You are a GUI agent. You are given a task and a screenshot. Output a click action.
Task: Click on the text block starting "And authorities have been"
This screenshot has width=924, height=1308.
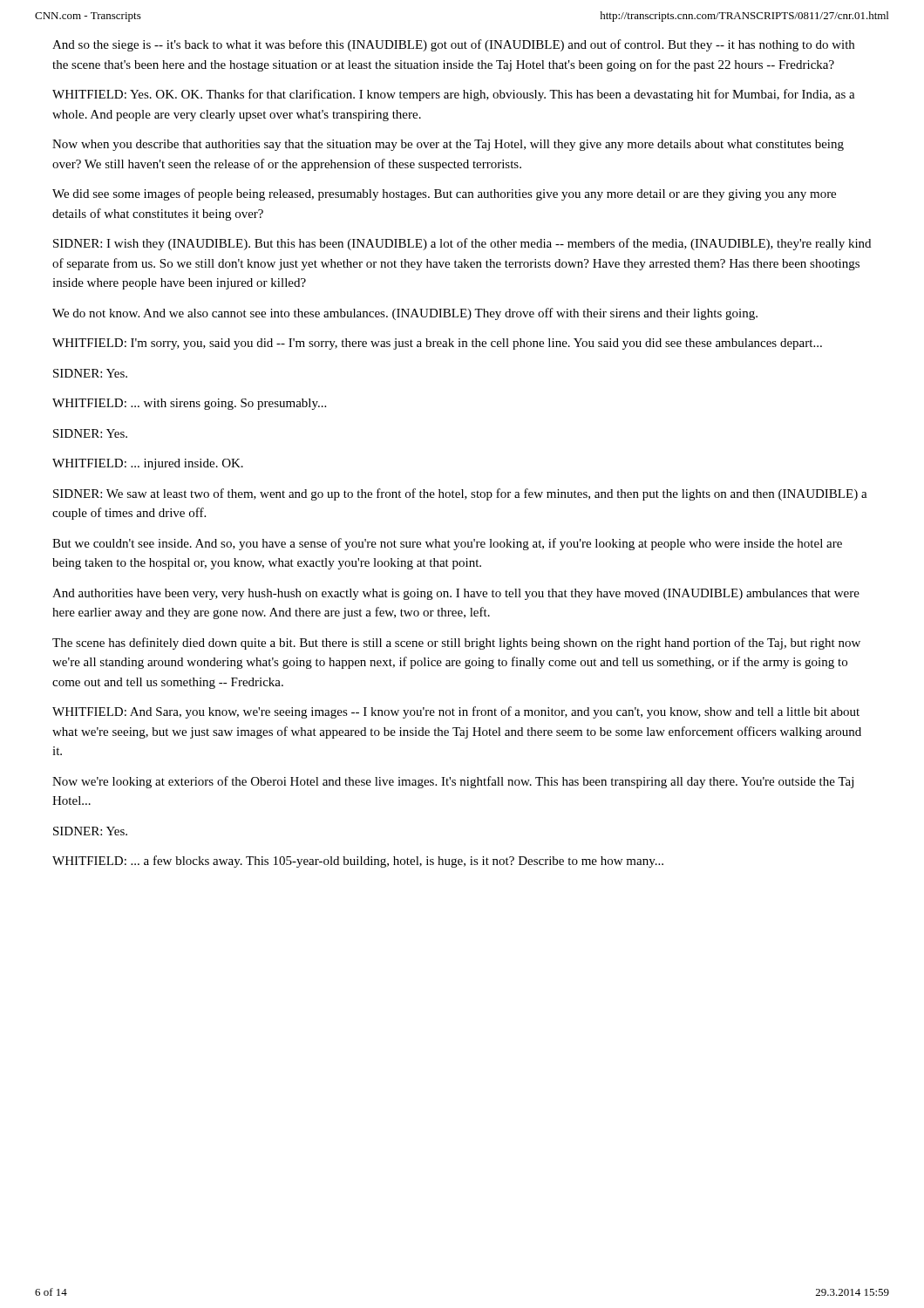456,602
